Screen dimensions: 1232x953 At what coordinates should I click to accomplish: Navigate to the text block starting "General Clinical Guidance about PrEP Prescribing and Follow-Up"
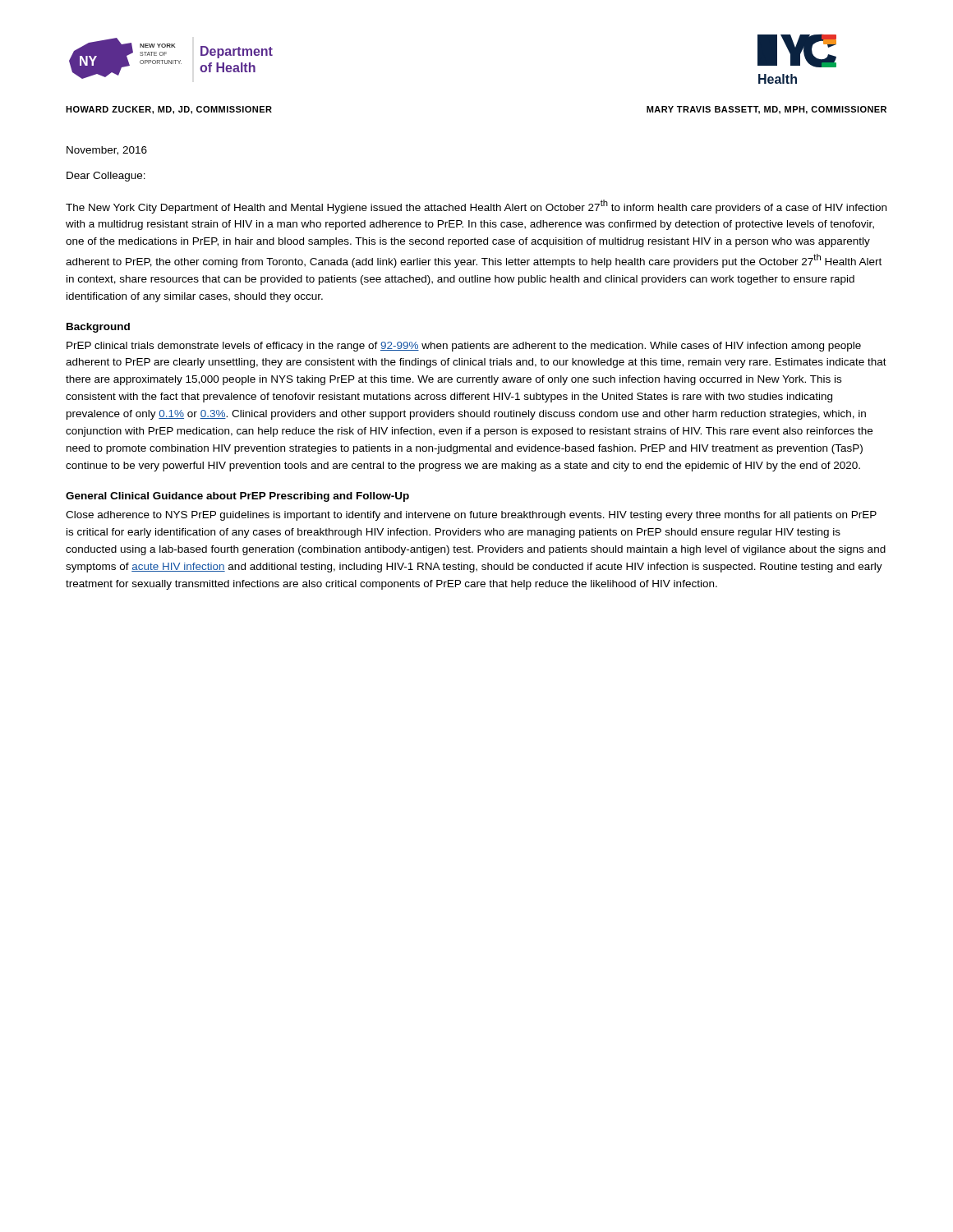tap(238, 496)
